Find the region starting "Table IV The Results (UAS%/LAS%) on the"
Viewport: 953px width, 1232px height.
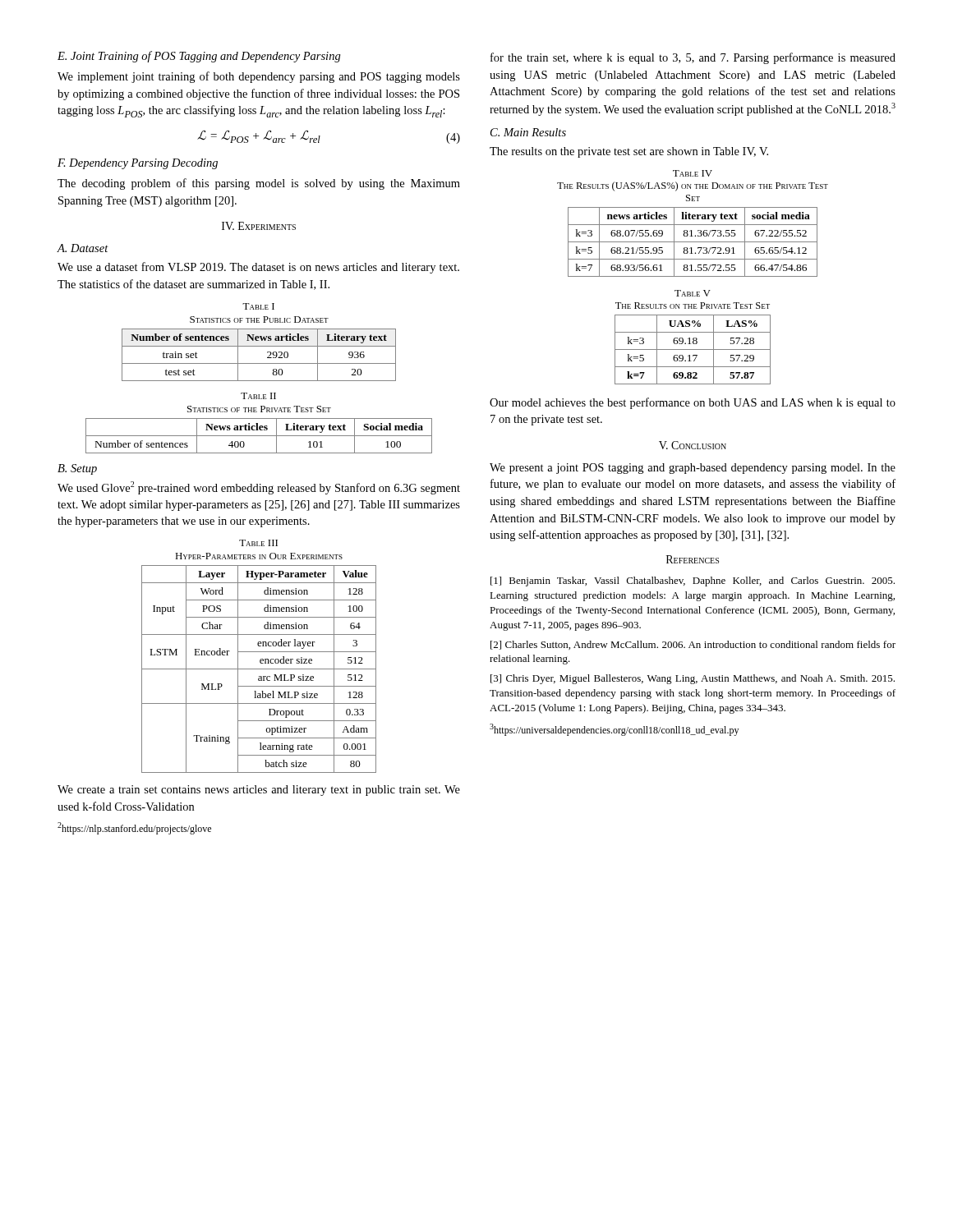pyautogui.click(x=693, y=185)
